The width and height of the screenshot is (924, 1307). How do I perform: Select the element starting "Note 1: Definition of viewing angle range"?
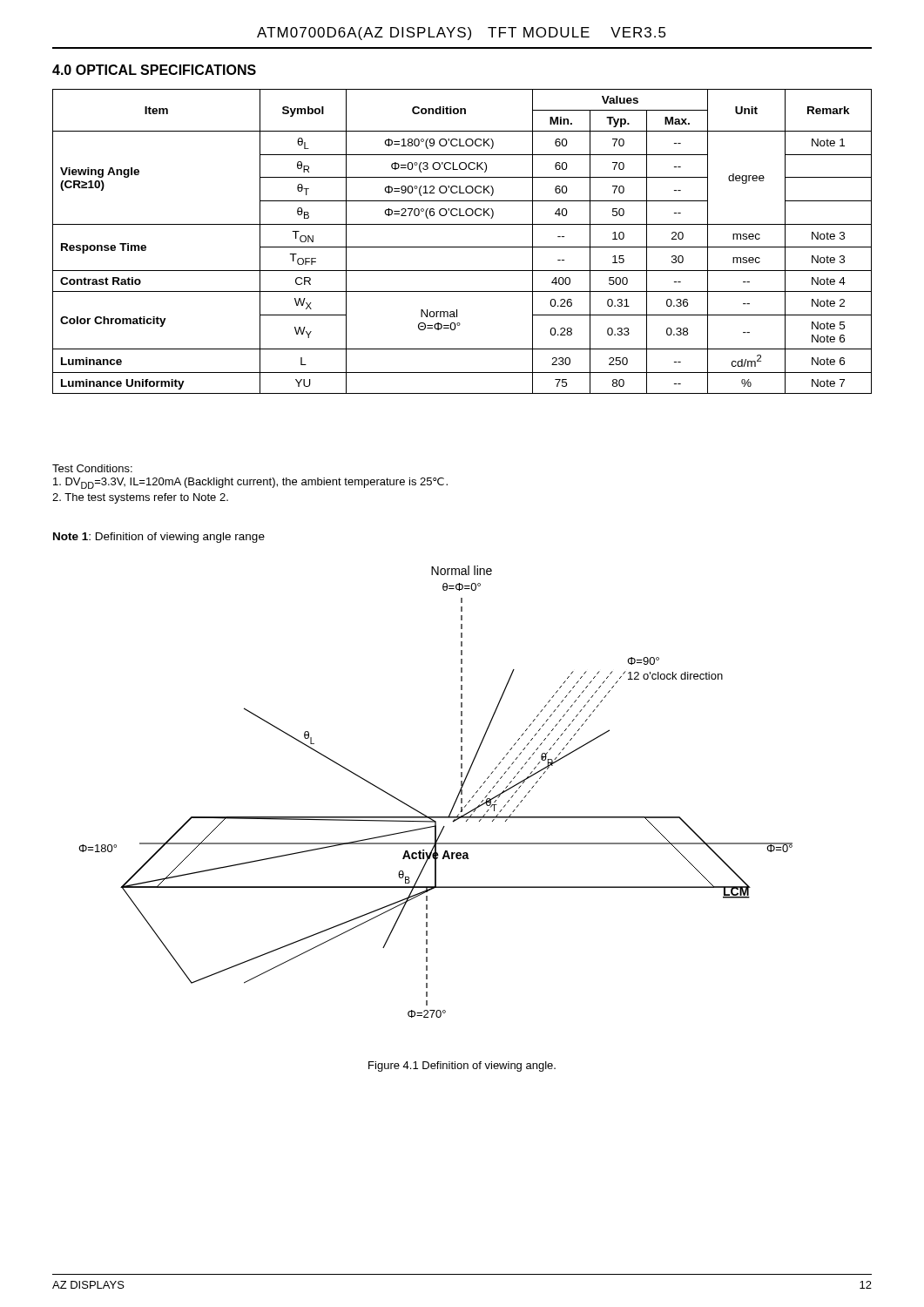158,536
